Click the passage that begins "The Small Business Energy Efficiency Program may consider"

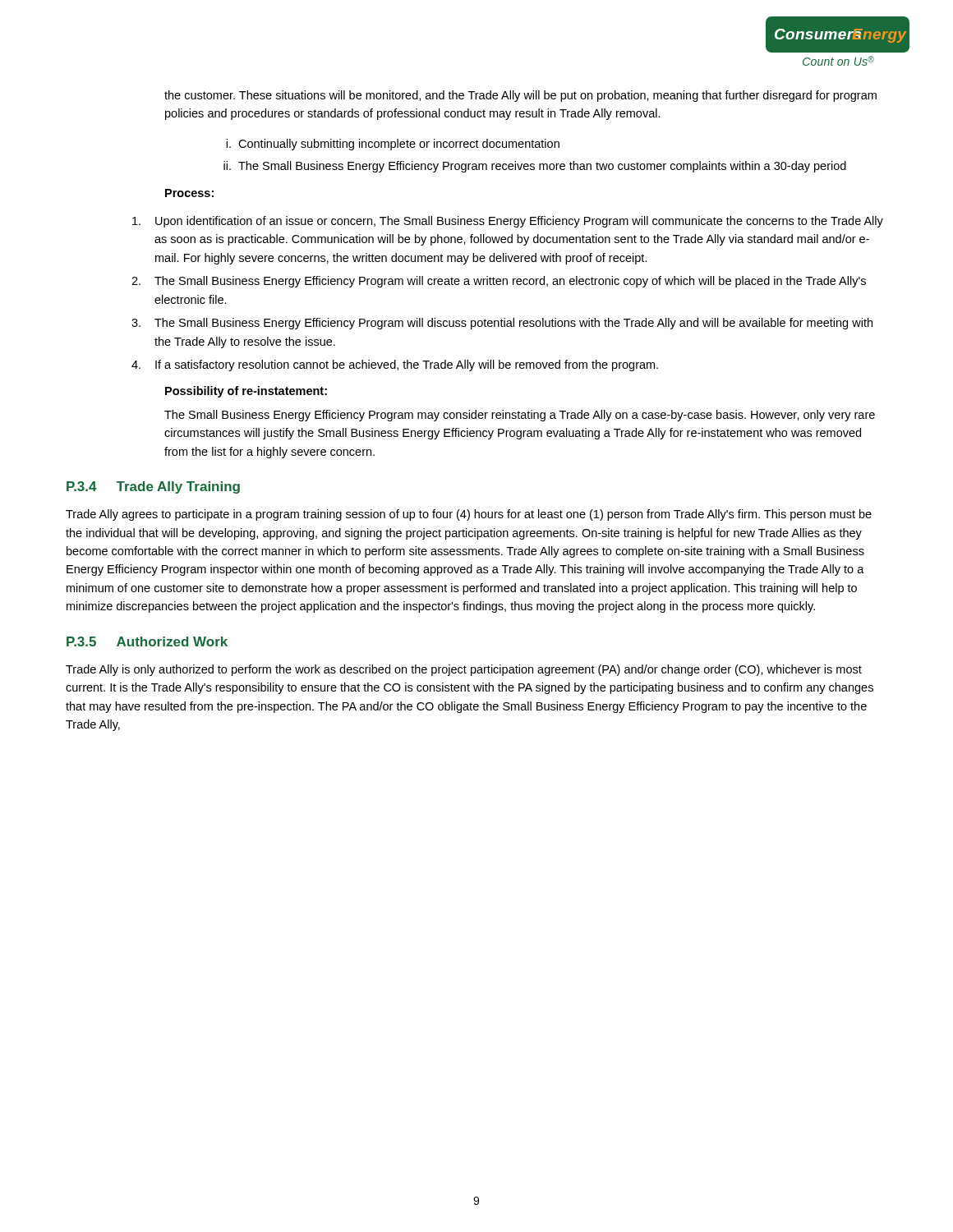tap(520, 433)
